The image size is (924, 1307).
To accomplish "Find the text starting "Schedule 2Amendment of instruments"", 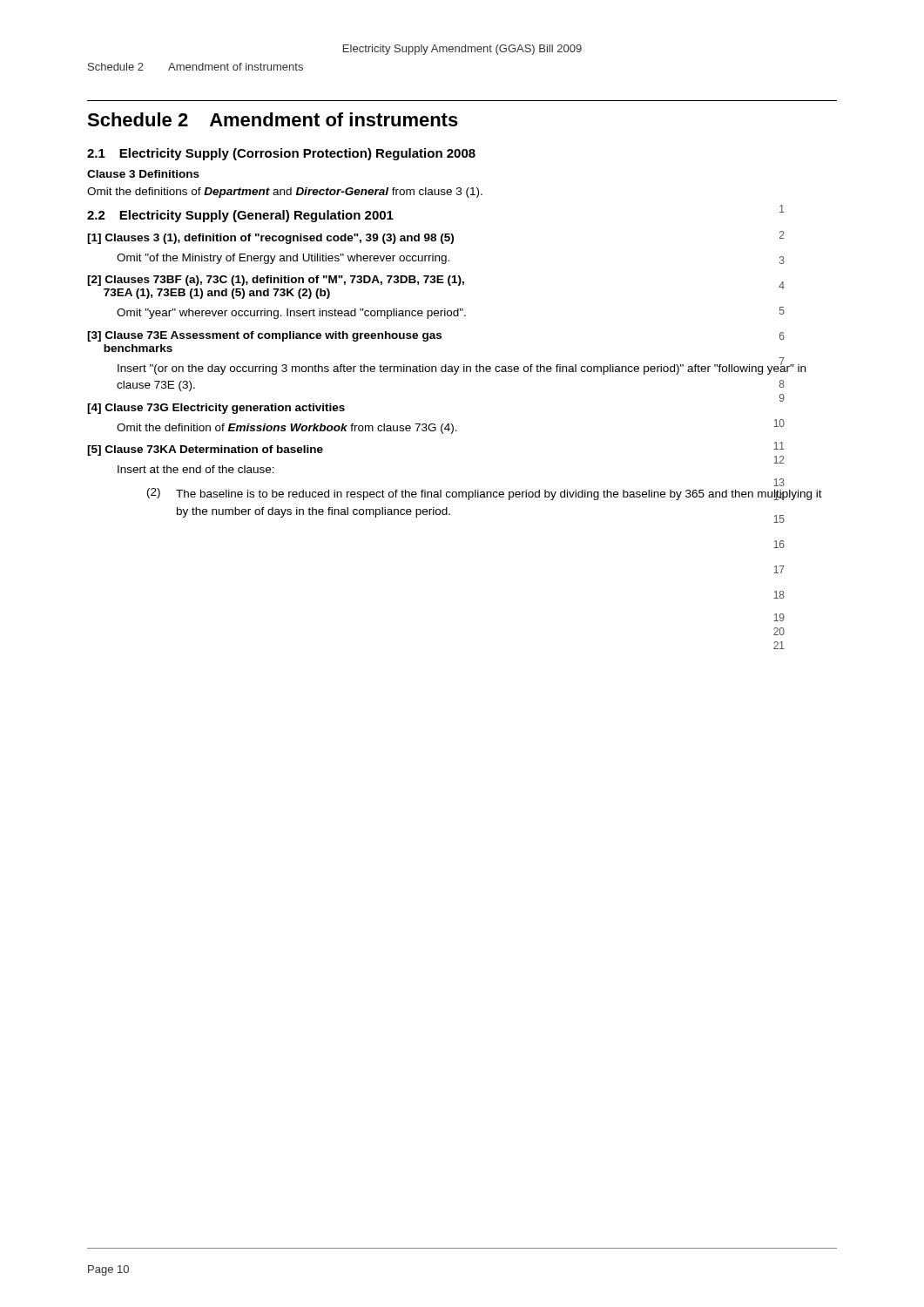I will [273, 120].
